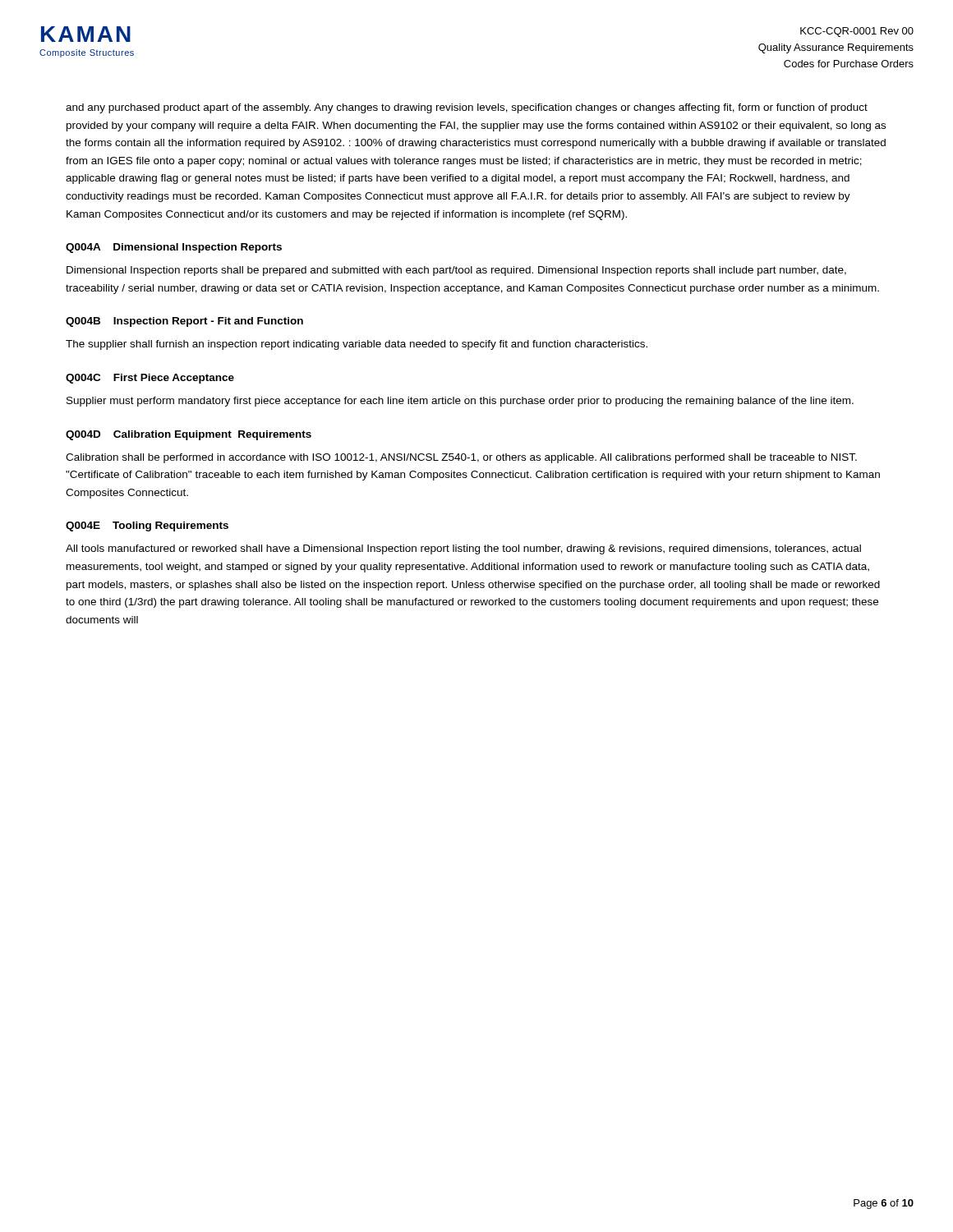Select the section header that reads "Q004B Inspection Report - Fit and"

(185, 321)
